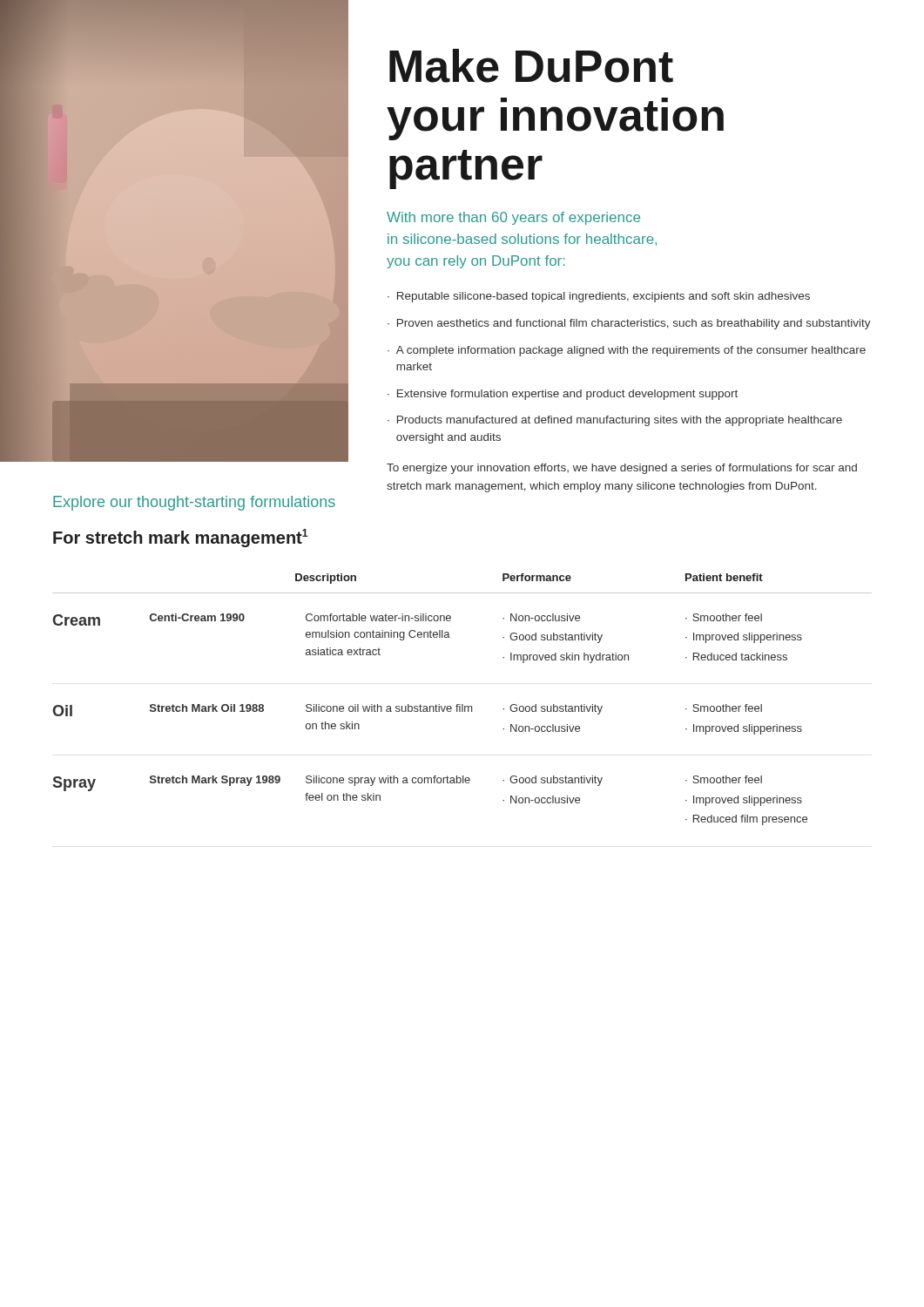Select the photo
924x1307 pixels.
click(174, 231)
